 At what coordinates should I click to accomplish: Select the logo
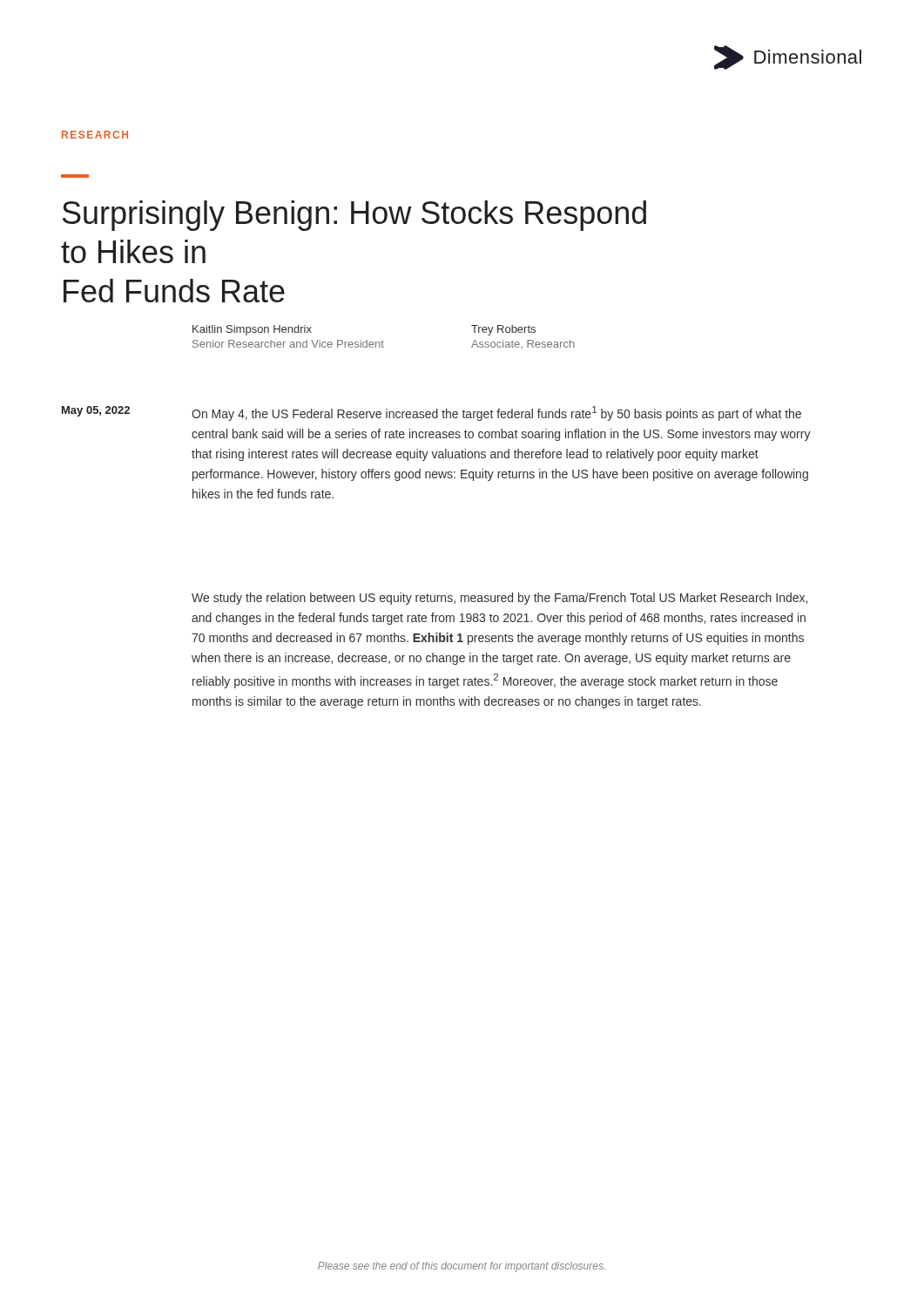click(x=789, y=58)
